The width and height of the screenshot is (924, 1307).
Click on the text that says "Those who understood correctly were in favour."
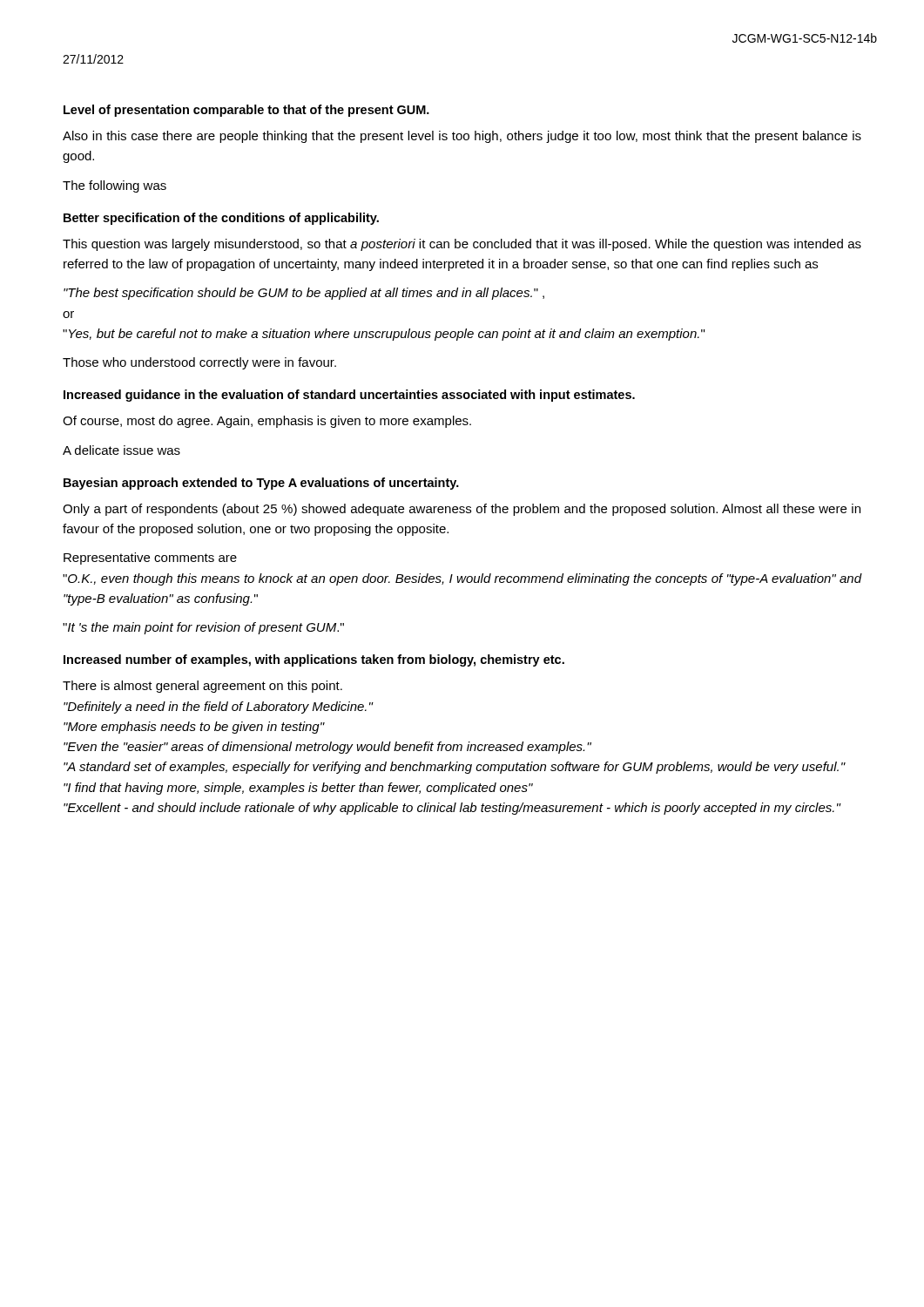tap(200, 362)
